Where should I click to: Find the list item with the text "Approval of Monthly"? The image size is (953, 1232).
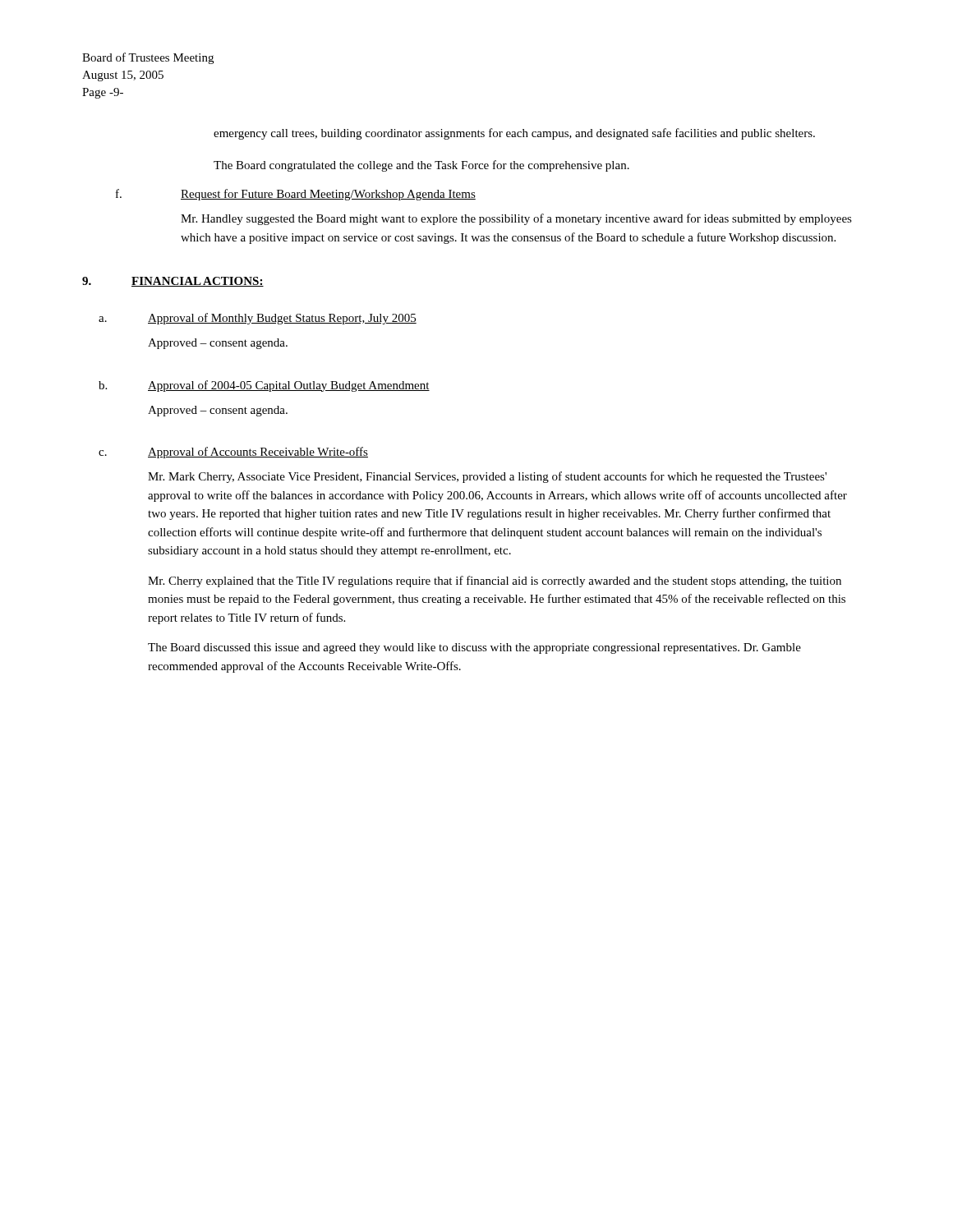tap(282, 319)
